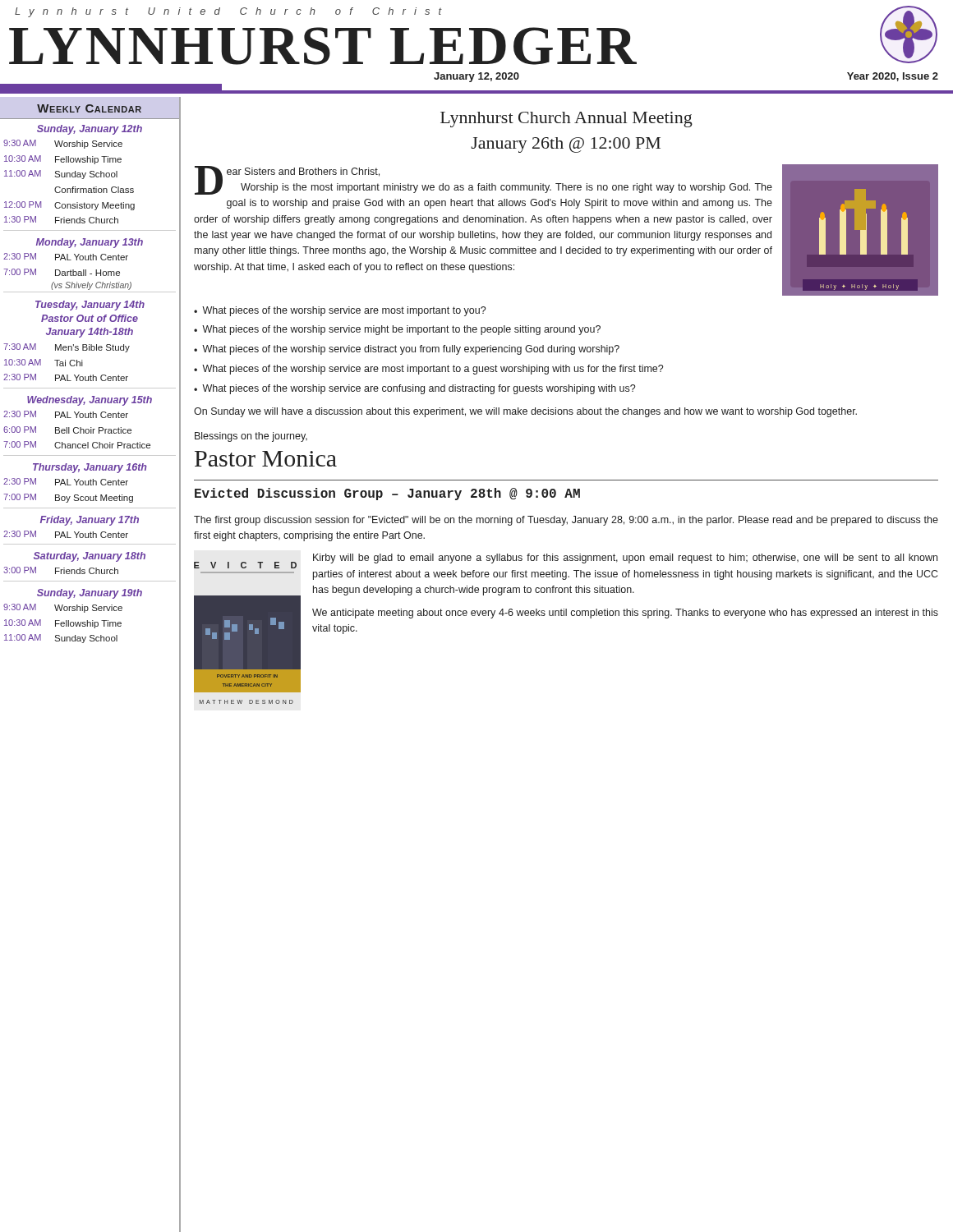The image size is (953, 1232).
Task: Select the text starting "Sunday, January 19th"
Action: [x=90, y=593]
